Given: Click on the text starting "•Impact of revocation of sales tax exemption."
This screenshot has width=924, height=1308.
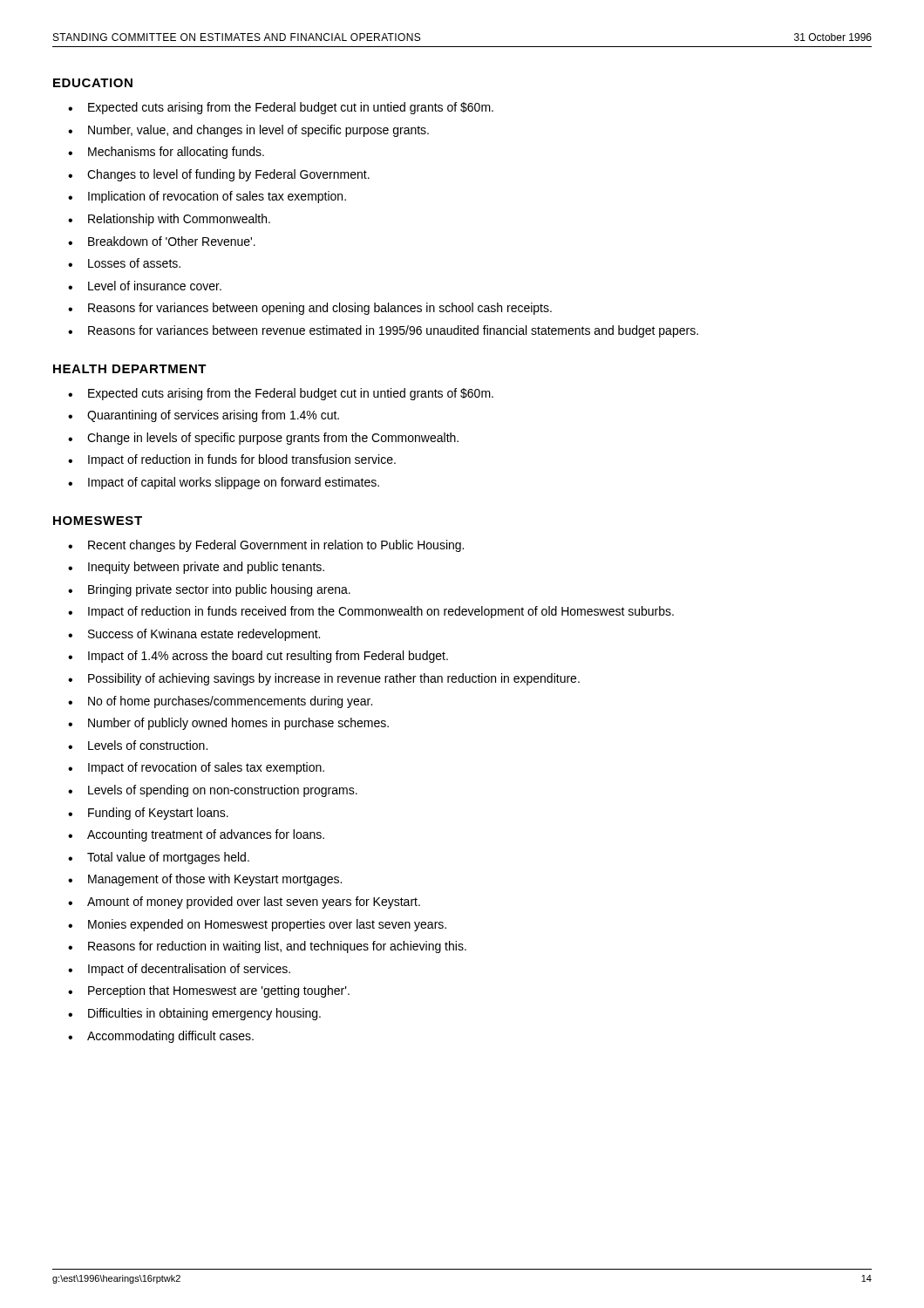Looking at the screenshot, I should 196,768.
